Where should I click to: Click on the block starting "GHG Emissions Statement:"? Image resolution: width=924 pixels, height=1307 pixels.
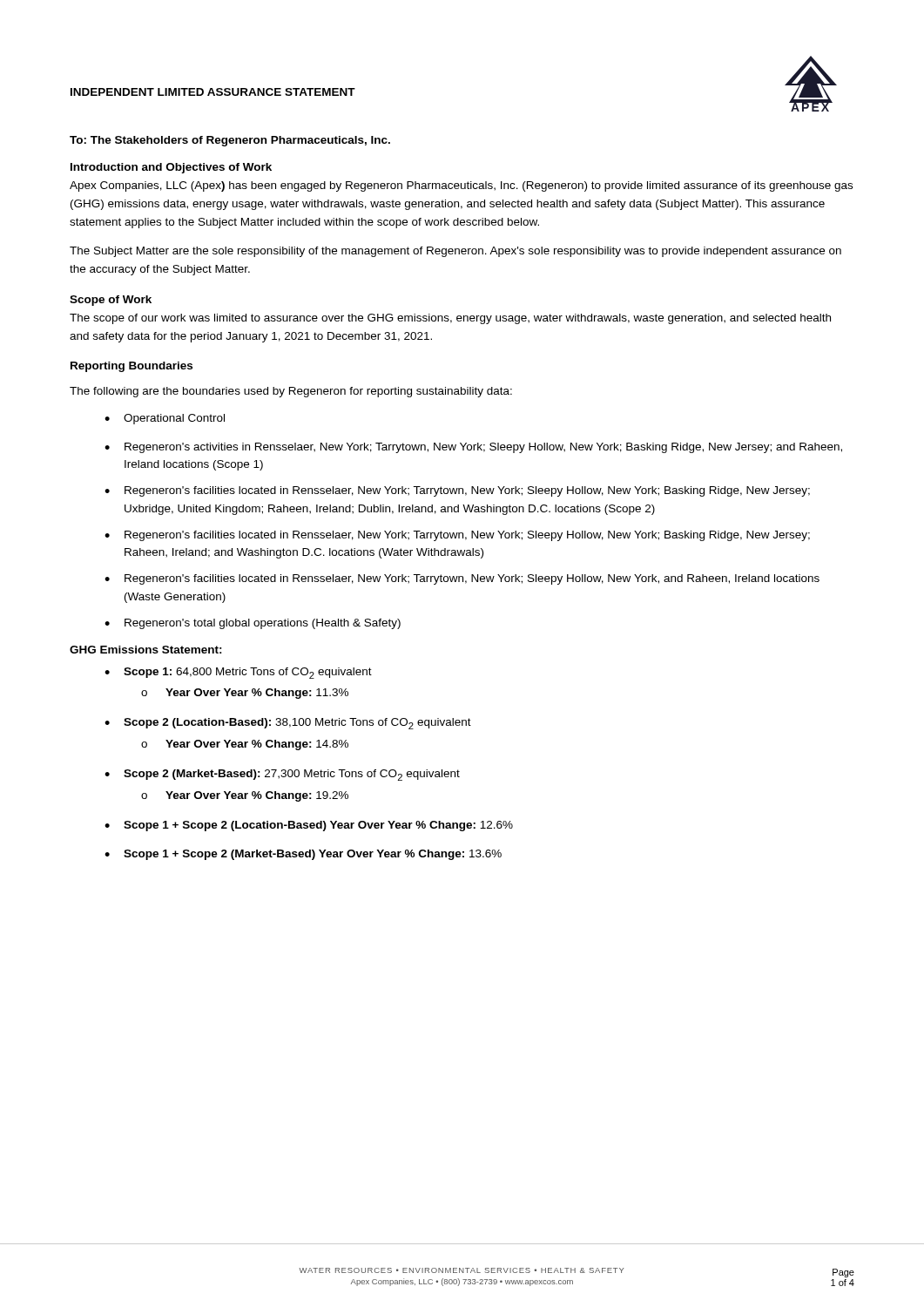146,649
